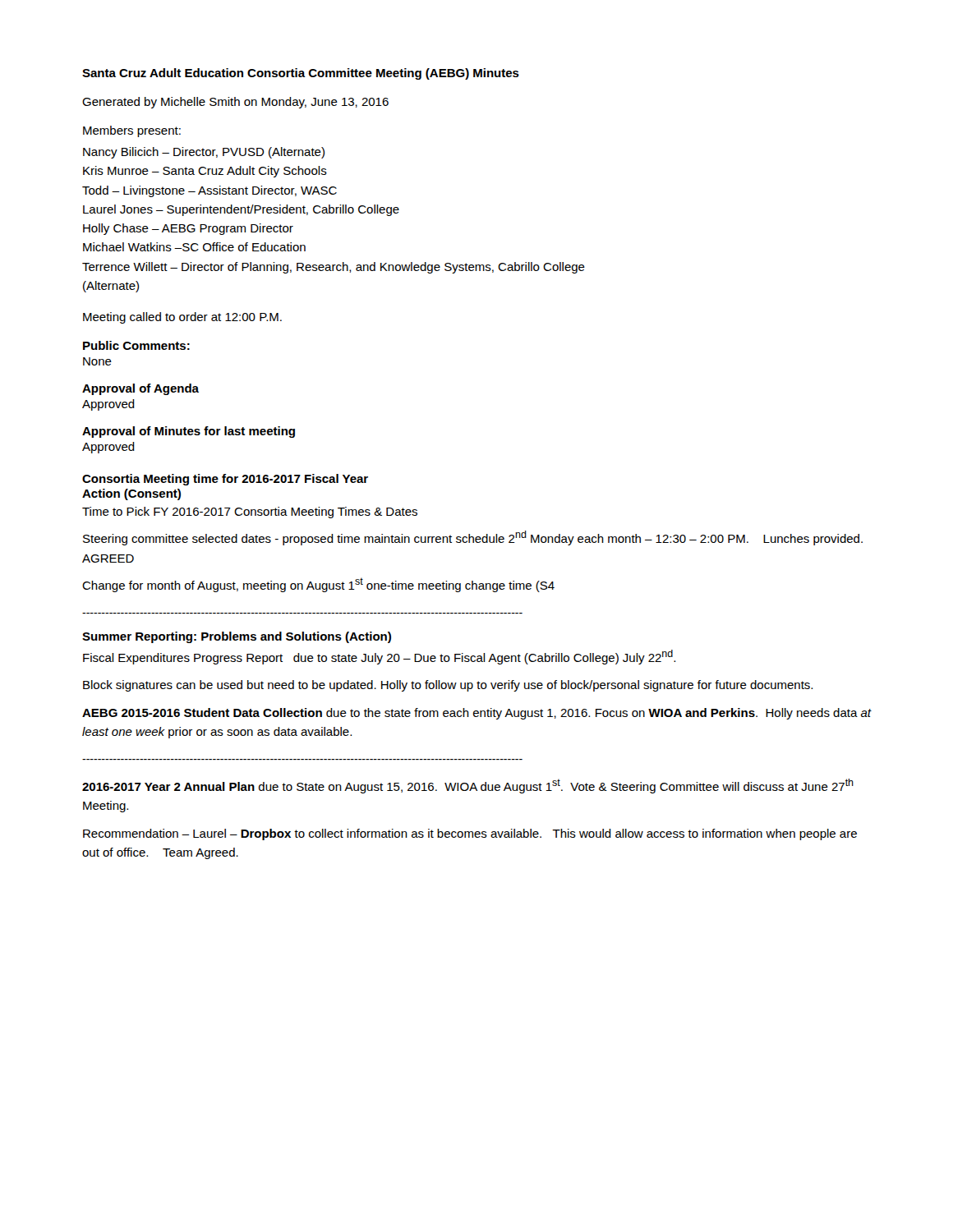Click on the text with the text "Members present:"
Screen dimensions: 1232x953
(132, 130)
